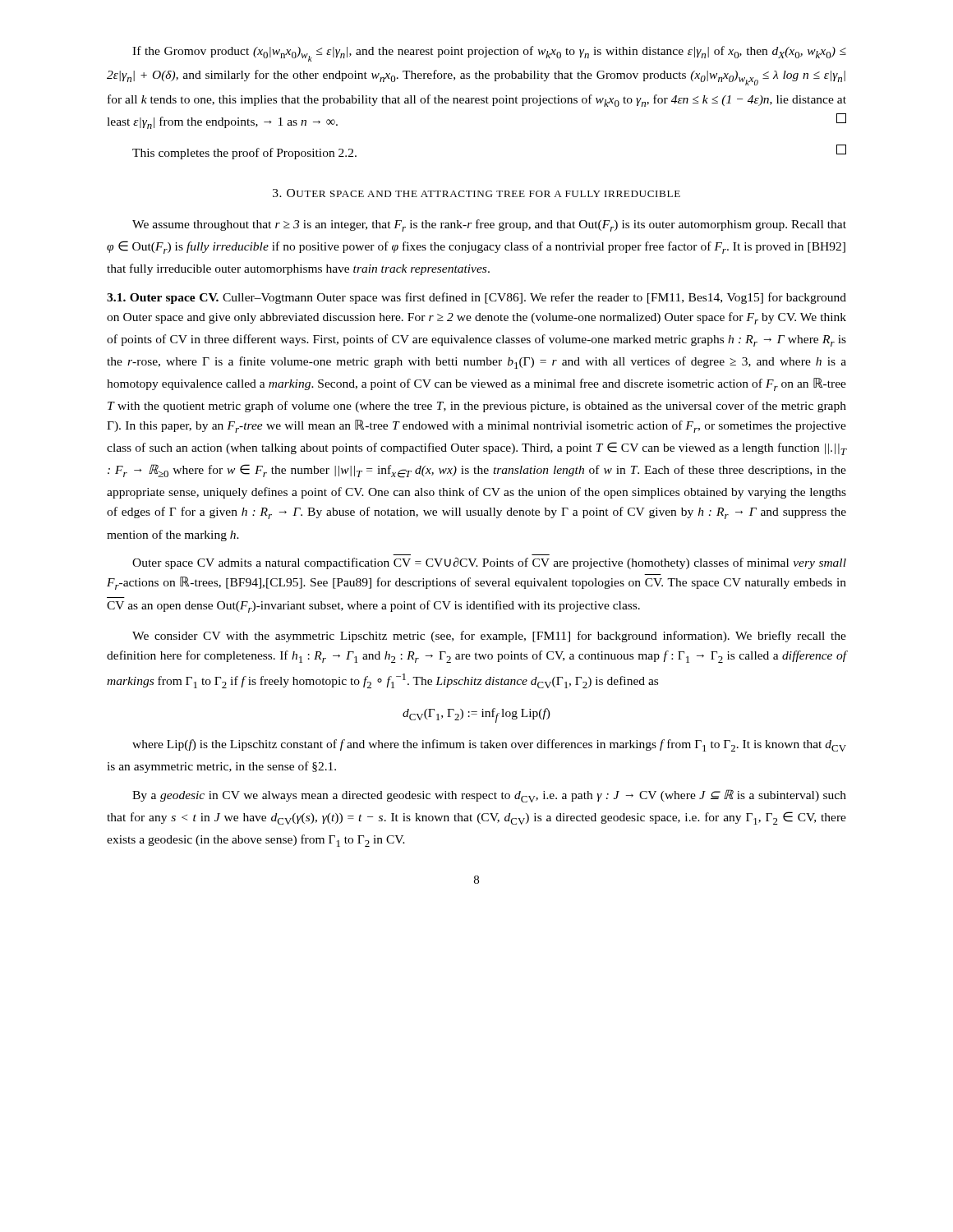Viewport: 953px width, 1232px height.
Task: Select the text block that says "Outer space CV admits a natural"
Action: coord(476,585)
